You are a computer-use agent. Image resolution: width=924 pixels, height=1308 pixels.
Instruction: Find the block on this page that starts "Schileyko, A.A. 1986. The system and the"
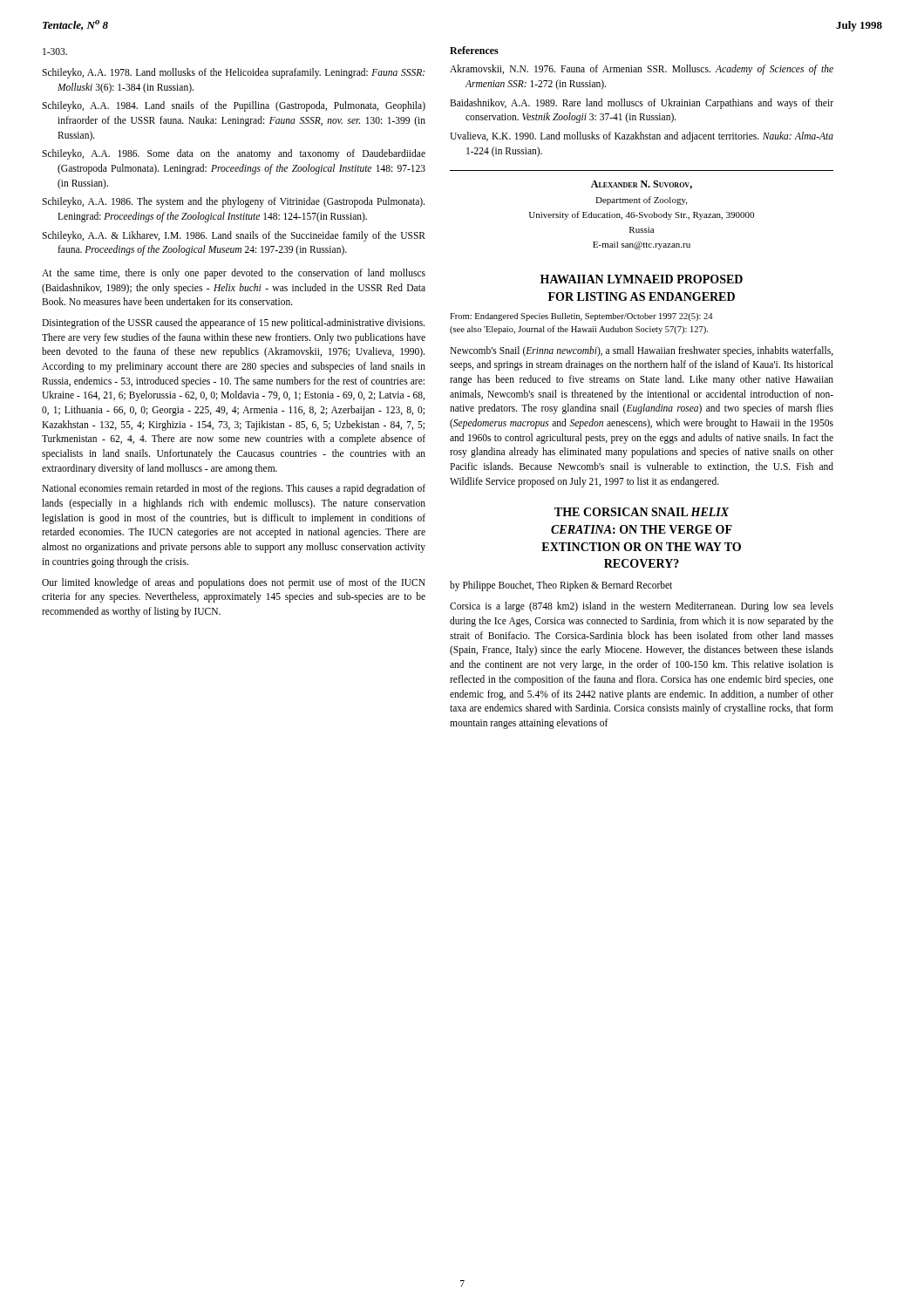(234, 209)
